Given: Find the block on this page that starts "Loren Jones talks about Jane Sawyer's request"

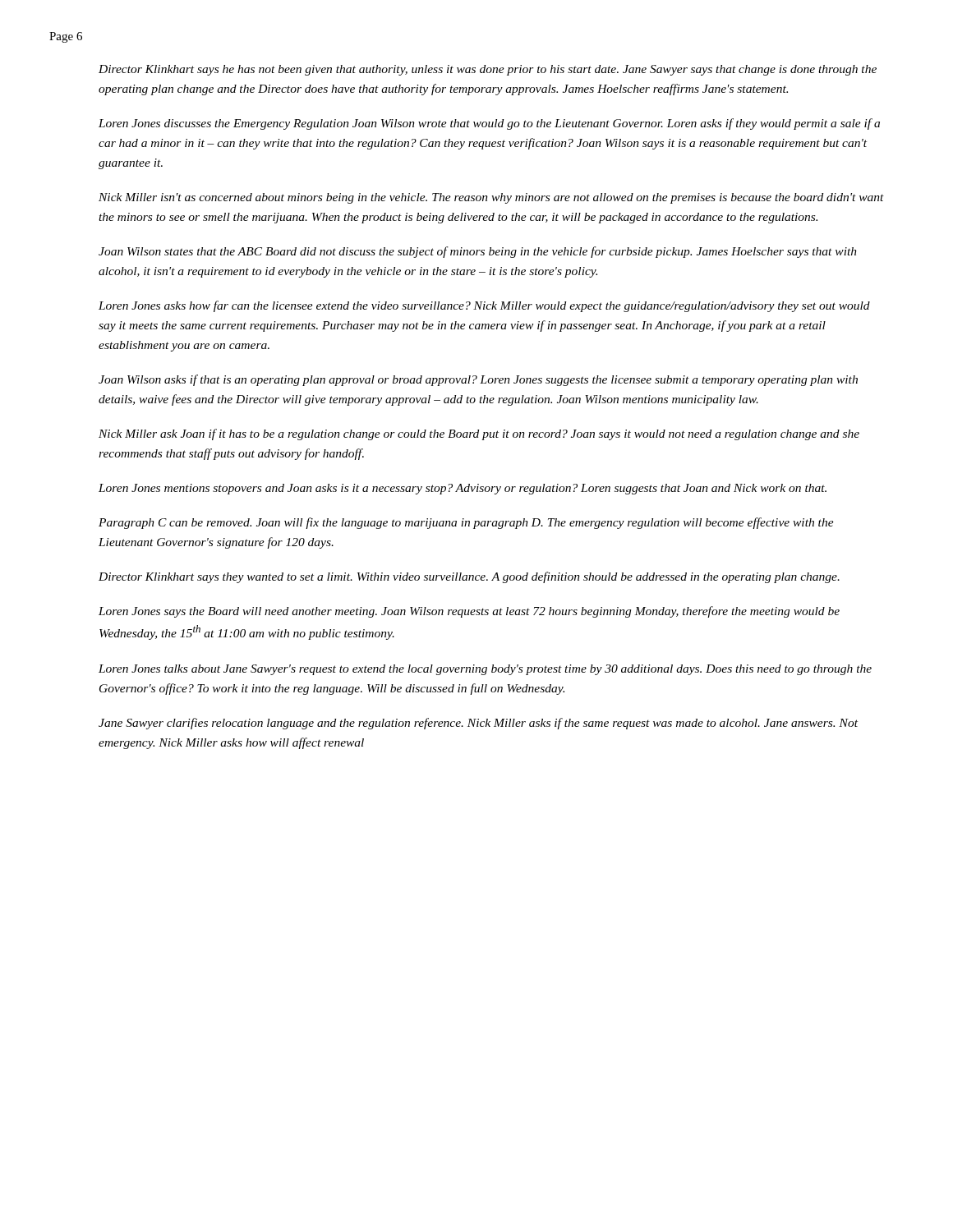Looking at the screenshot, I should 485,678.
